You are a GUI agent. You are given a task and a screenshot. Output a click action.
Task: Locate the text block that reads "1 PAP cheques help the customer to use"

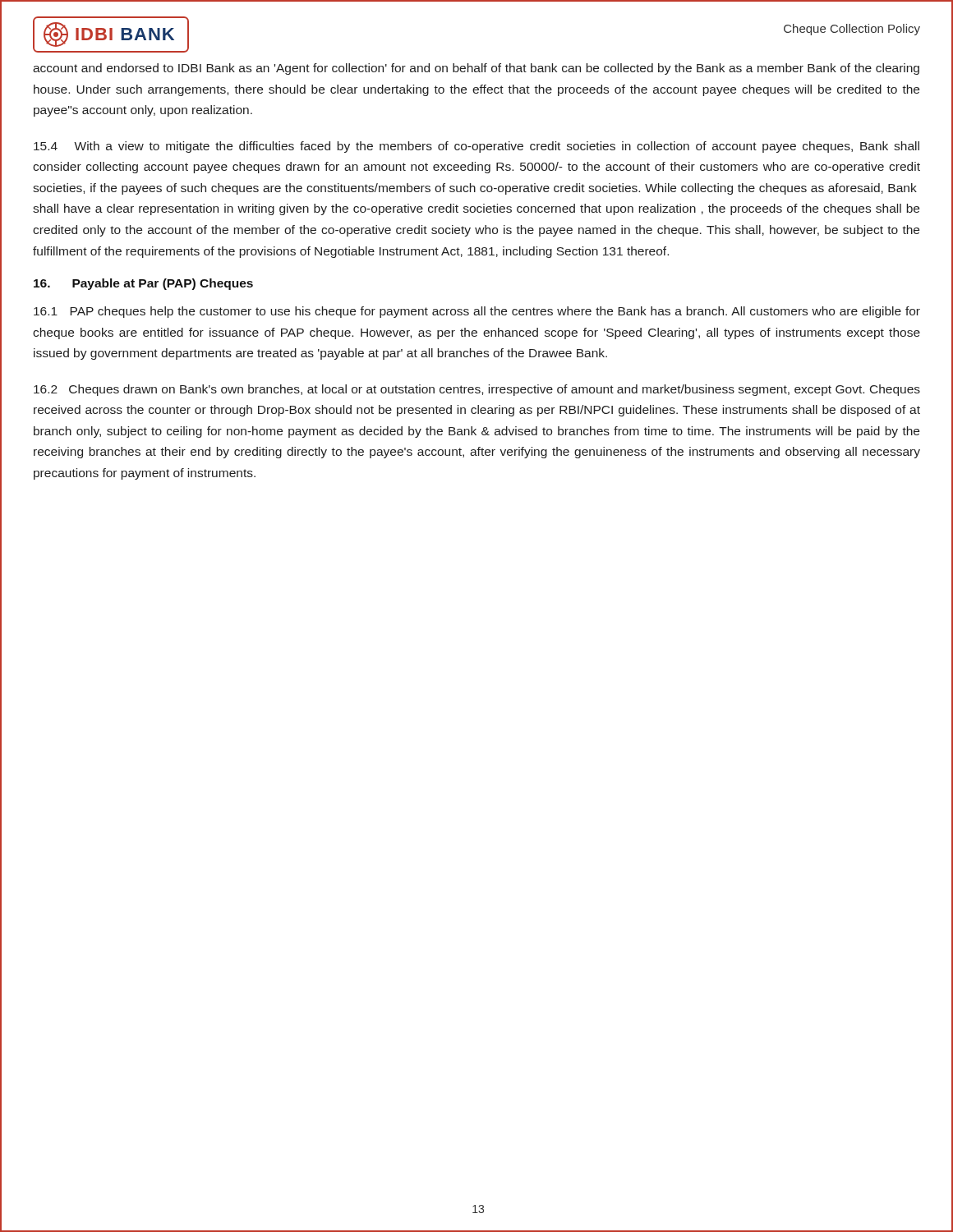pyautogui.click(x=476, y=332)
